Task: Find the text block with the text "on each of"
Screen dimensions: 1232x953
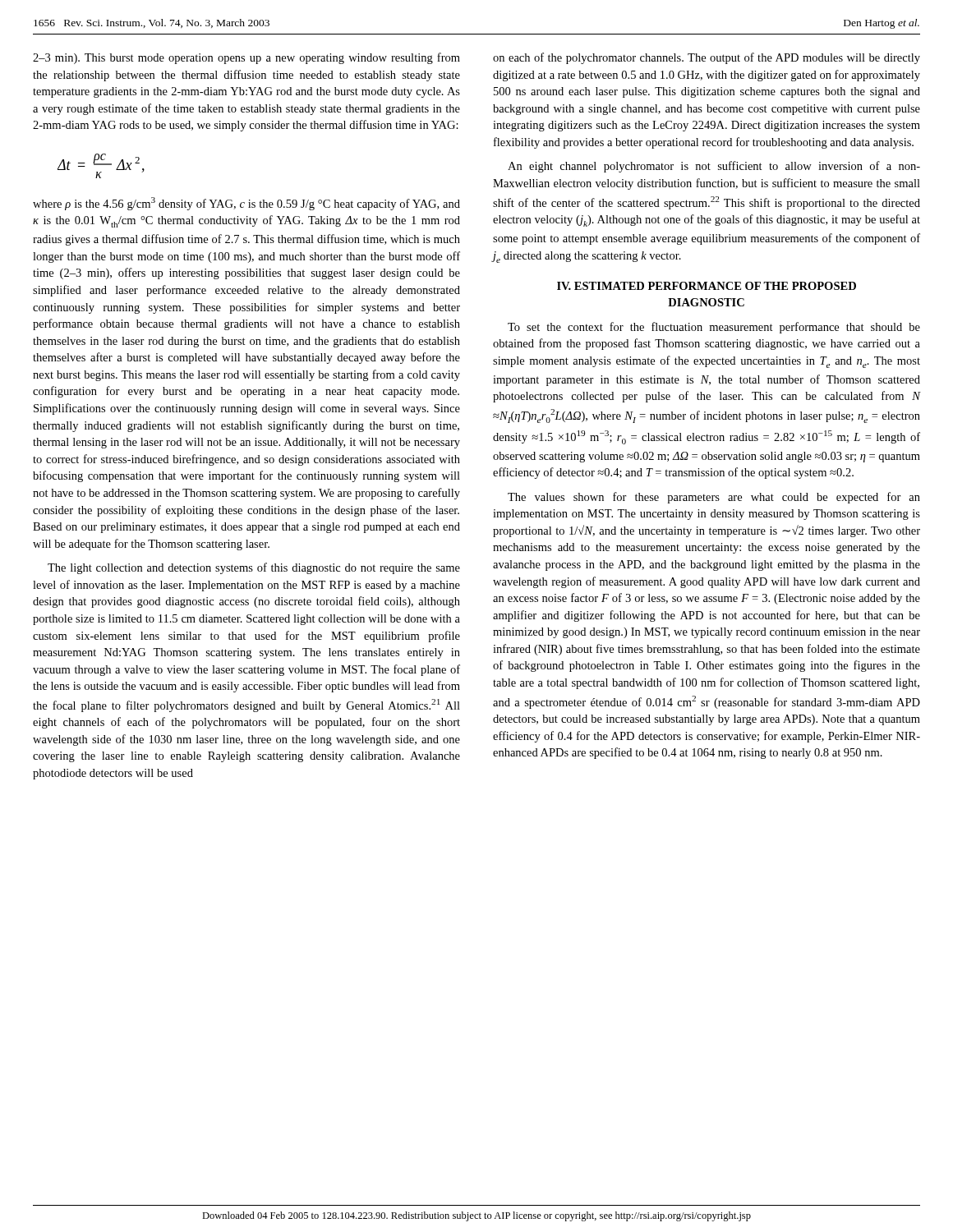Action: click(707, 100)
